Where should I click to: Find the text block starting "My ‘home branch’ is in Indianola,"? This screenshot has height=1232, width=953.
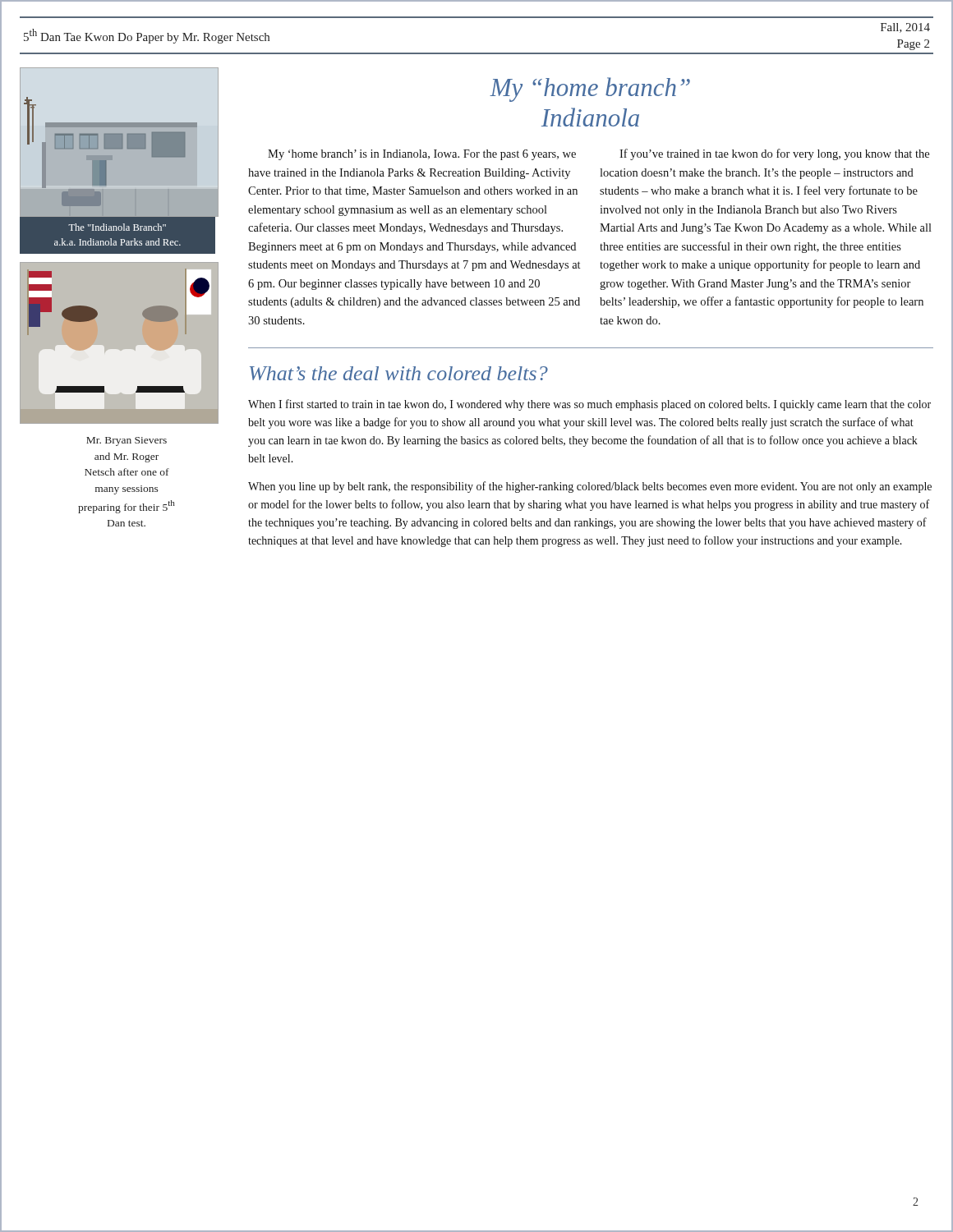point(414,237)
